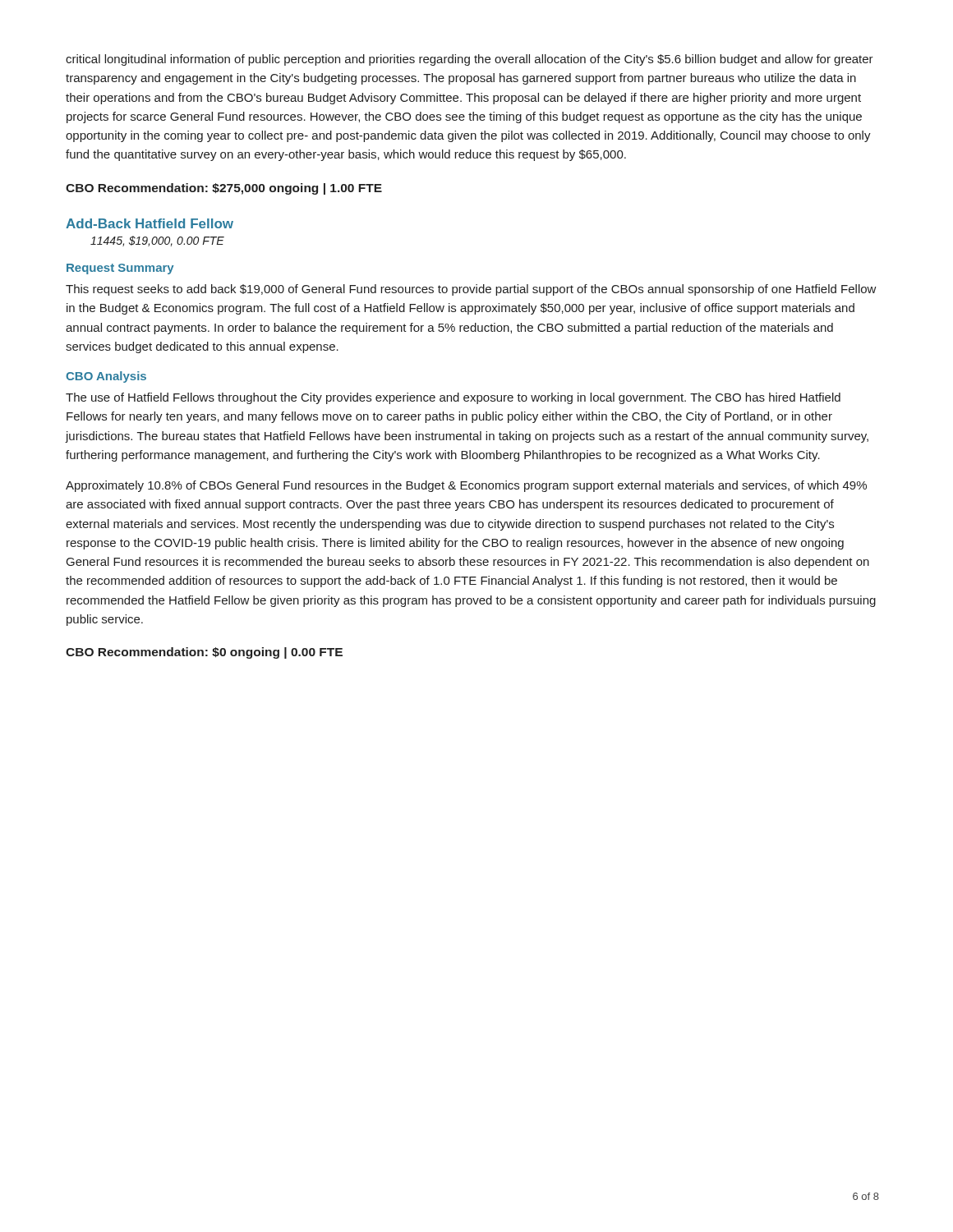Find "11445, $19,000, 0.00 FTE" on this page
The width and height of the screenshot is (953, 1232).
click(157, 241)
